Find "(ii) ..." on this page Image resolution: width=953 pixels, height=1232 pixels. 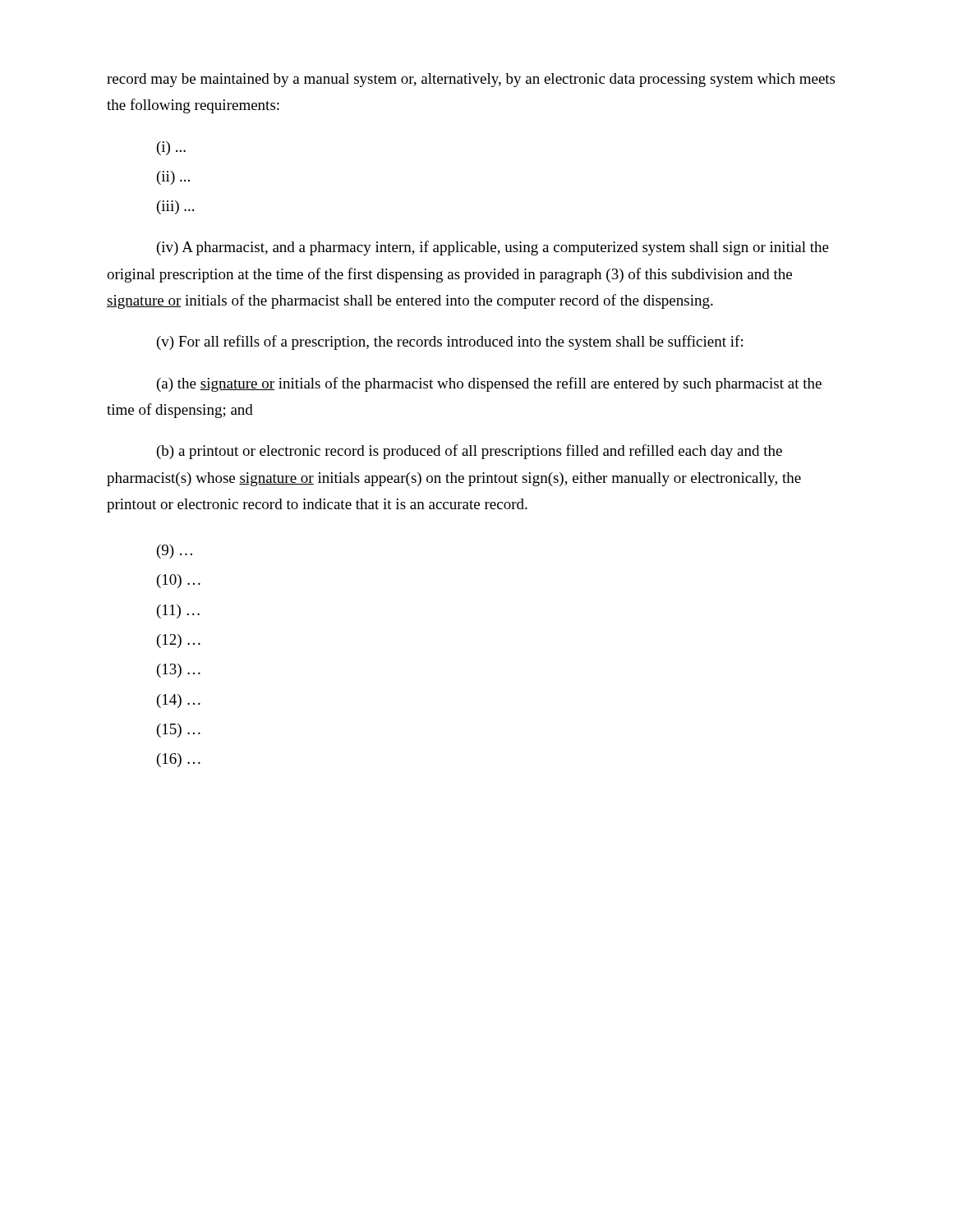coord(173,176)
